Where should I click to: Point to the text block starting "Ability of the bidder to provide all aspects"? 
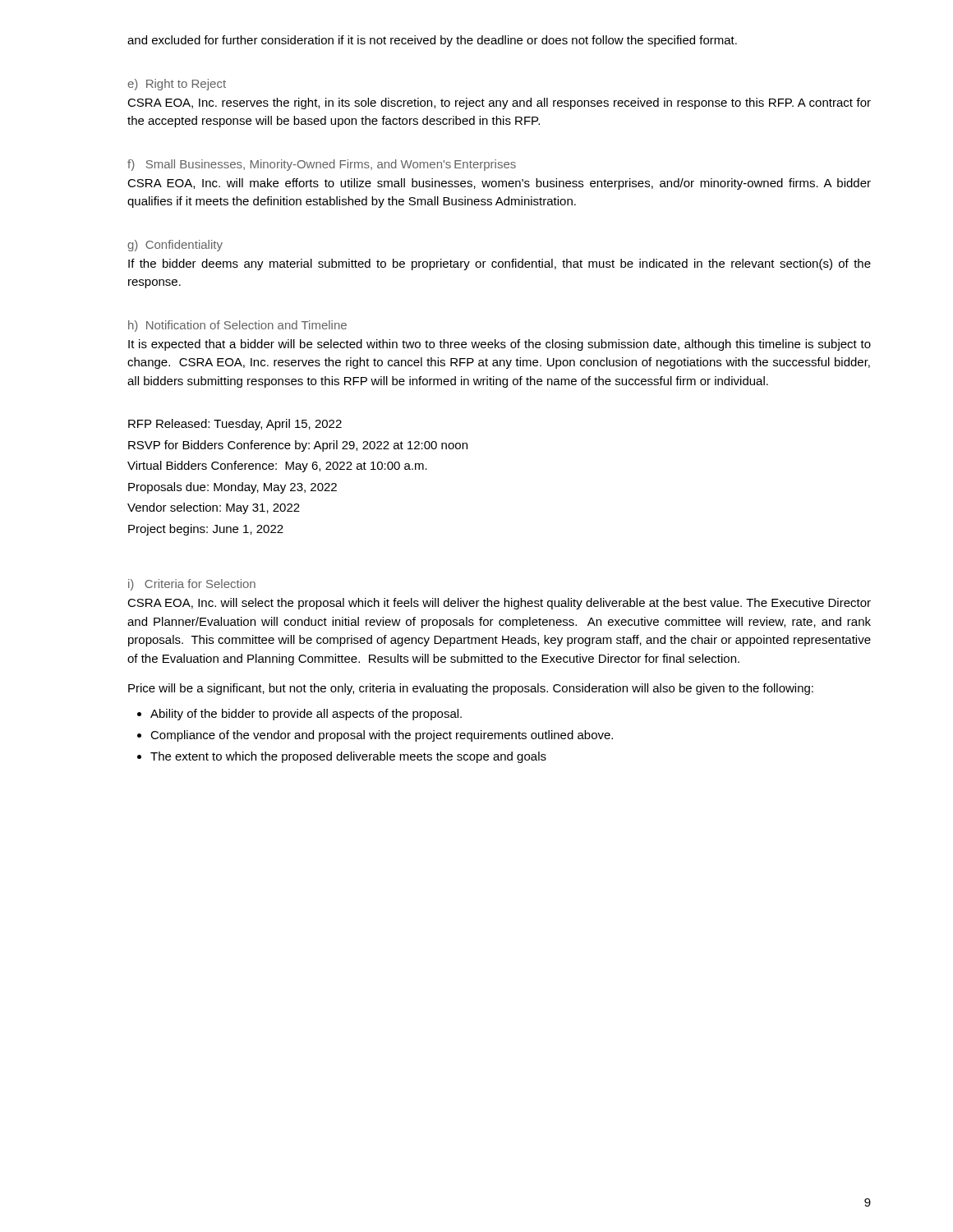pyautogui.click(x=307, y=713)
